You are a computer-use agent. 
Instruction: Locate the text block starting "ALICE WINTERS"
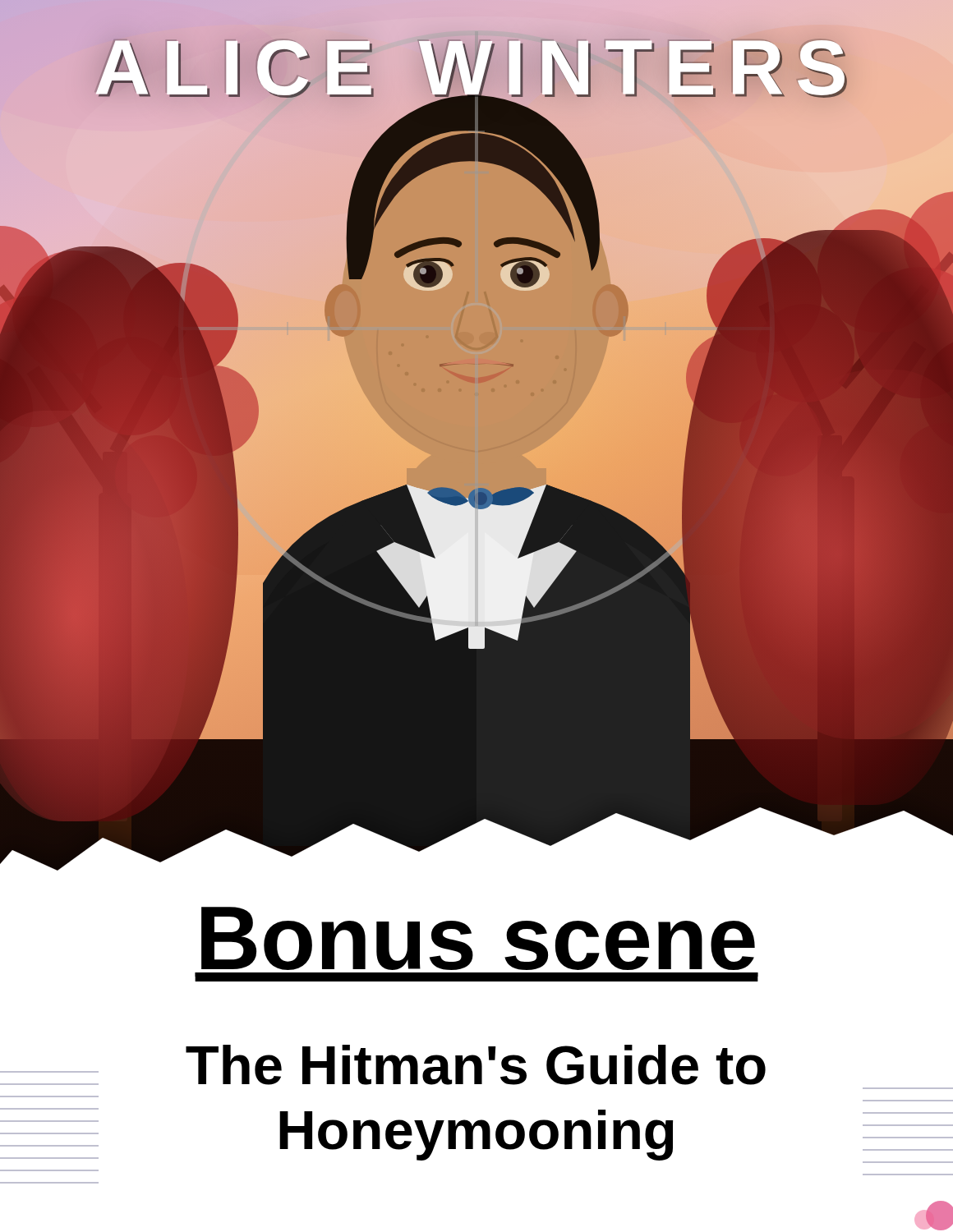476,67
